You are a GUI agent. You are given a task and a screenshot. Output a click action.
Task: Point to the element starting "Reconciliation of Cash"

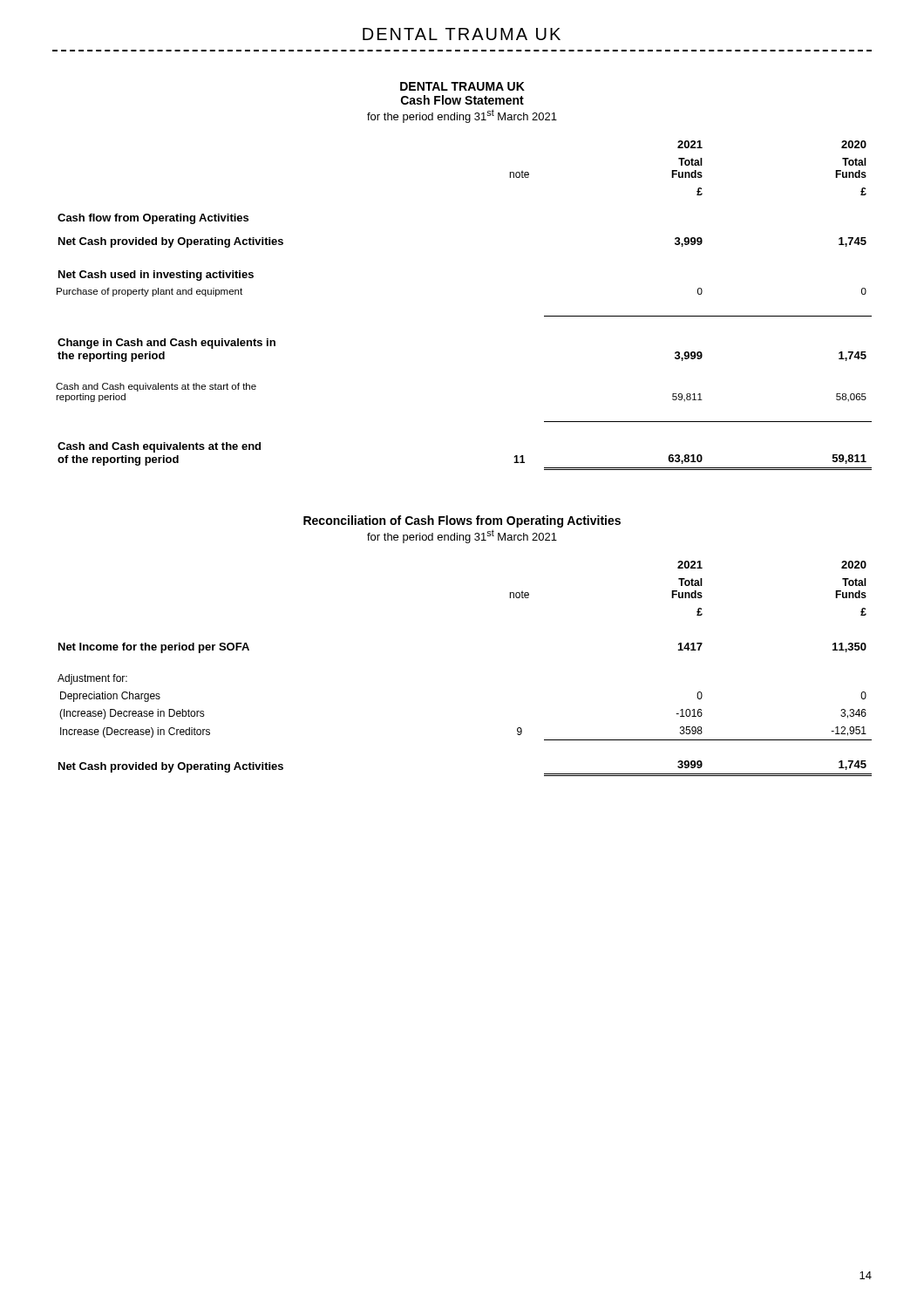462,528
